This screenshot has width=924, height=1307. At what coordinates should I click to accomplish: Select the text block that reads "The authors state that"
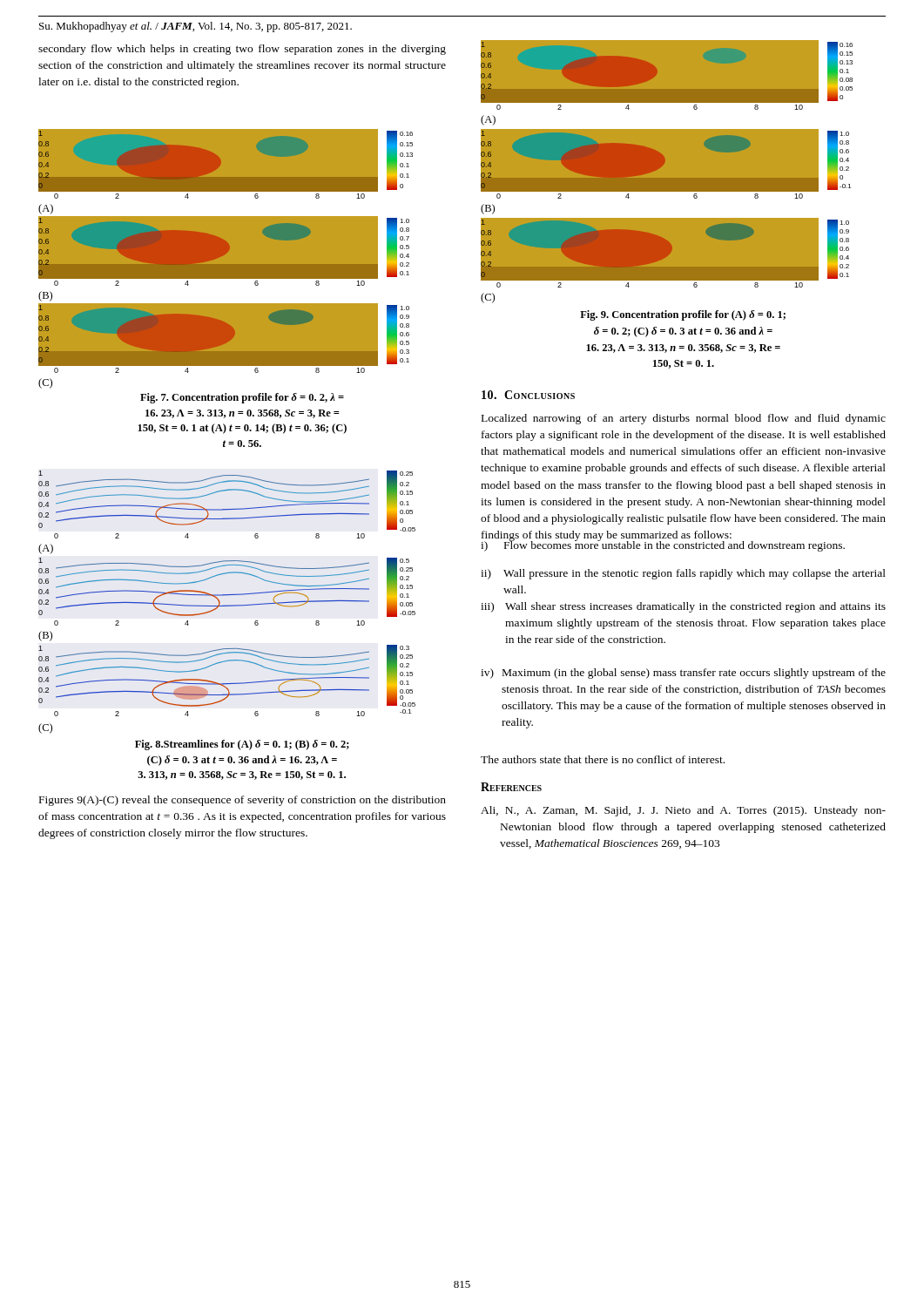(683, 759)
